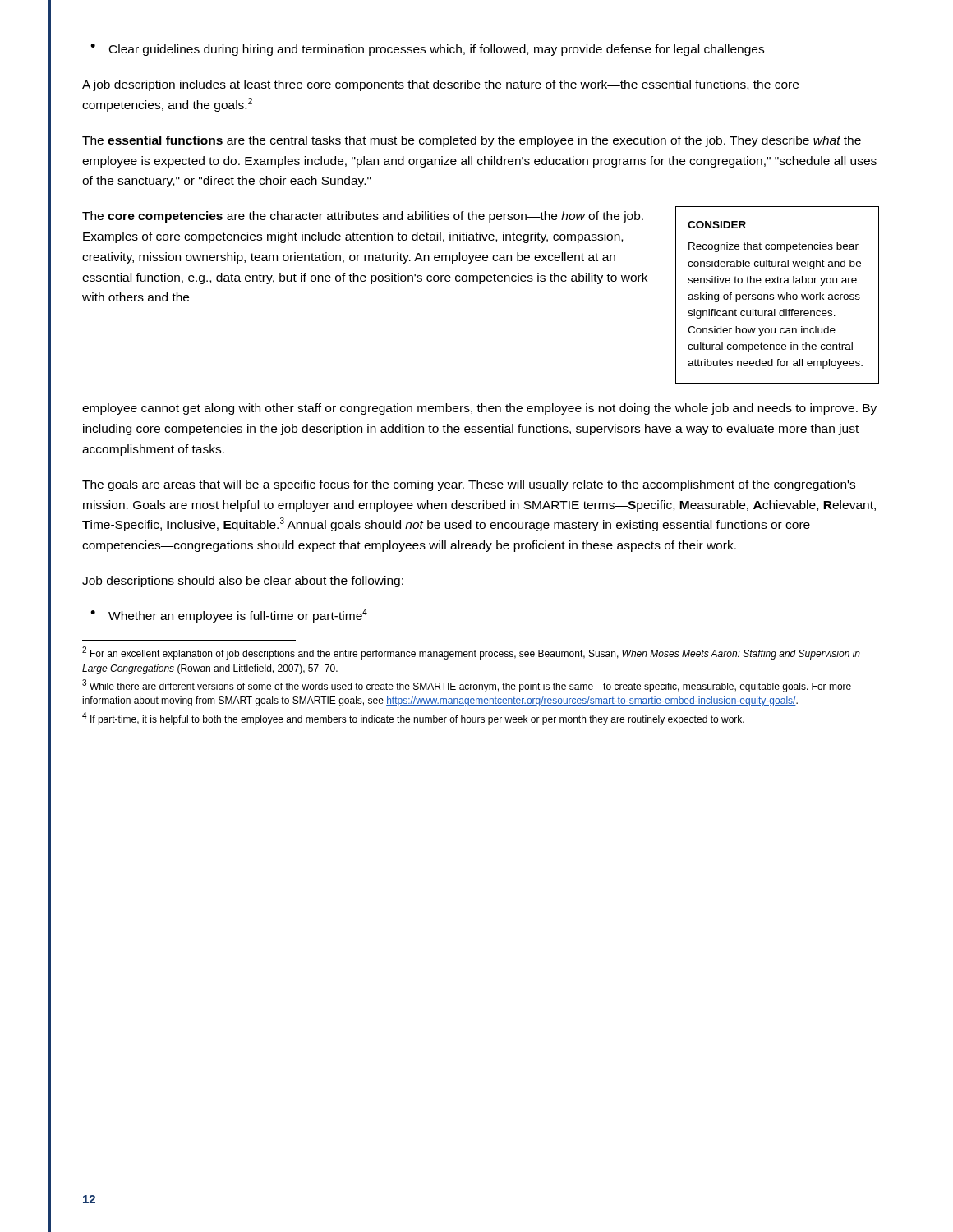Select the text block with the text "employee cannot get along with other"

(480, 429)
